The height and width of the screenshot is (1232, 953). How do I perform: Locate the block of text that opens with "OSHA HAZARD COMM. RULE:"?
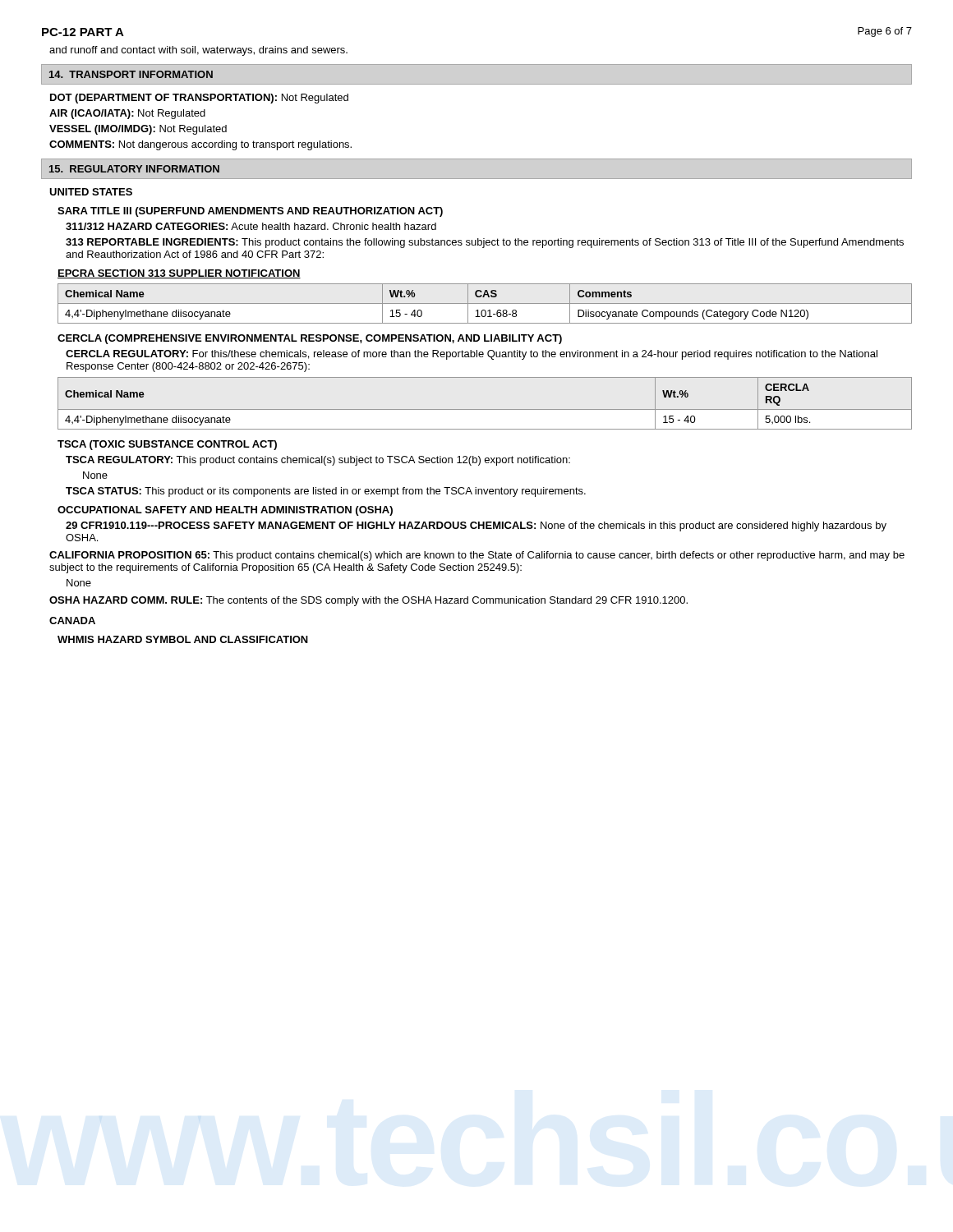click(x=369, y=600)
